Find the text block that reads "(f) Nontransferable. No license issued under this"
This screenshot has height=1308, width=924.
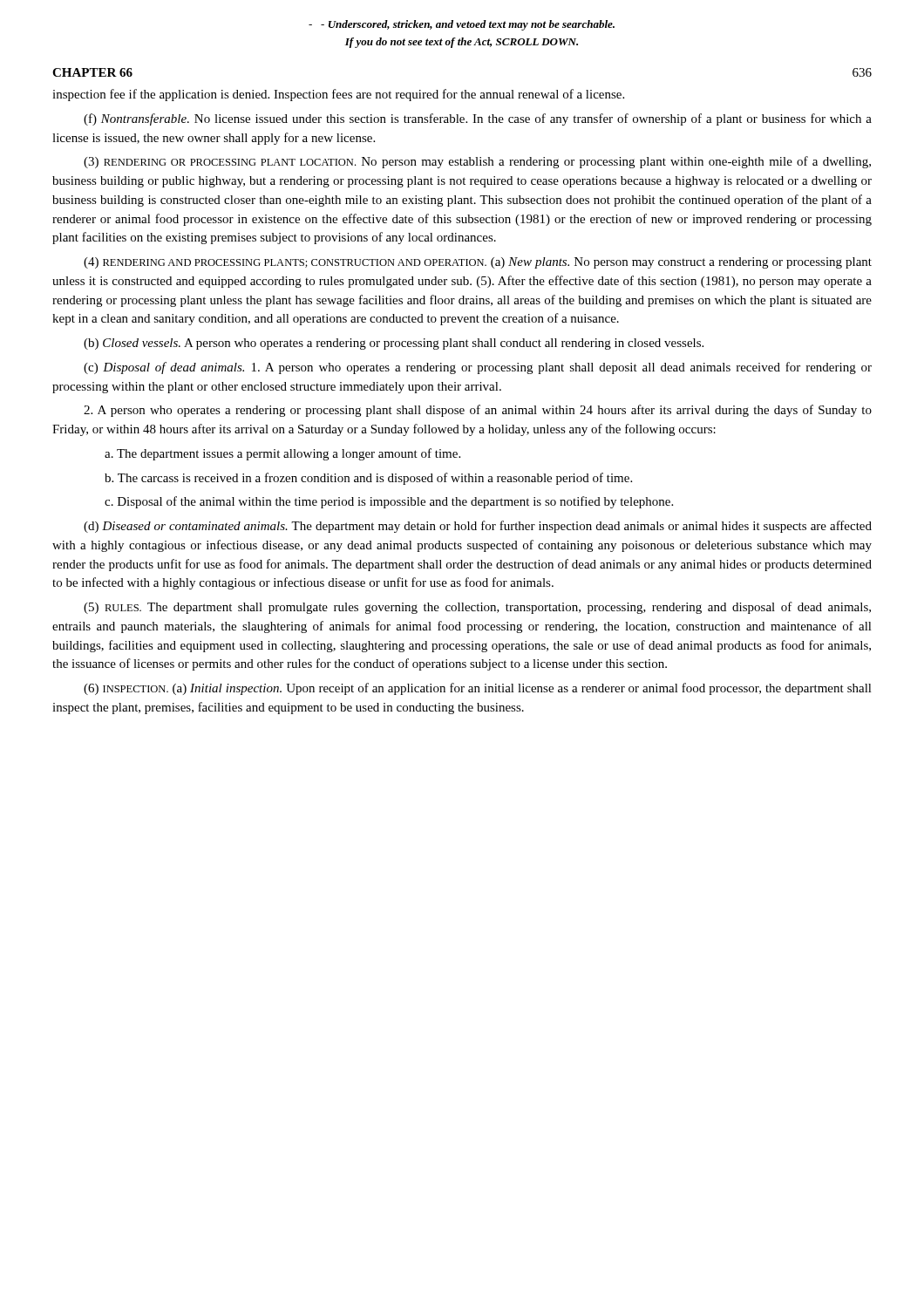[462, 128]
